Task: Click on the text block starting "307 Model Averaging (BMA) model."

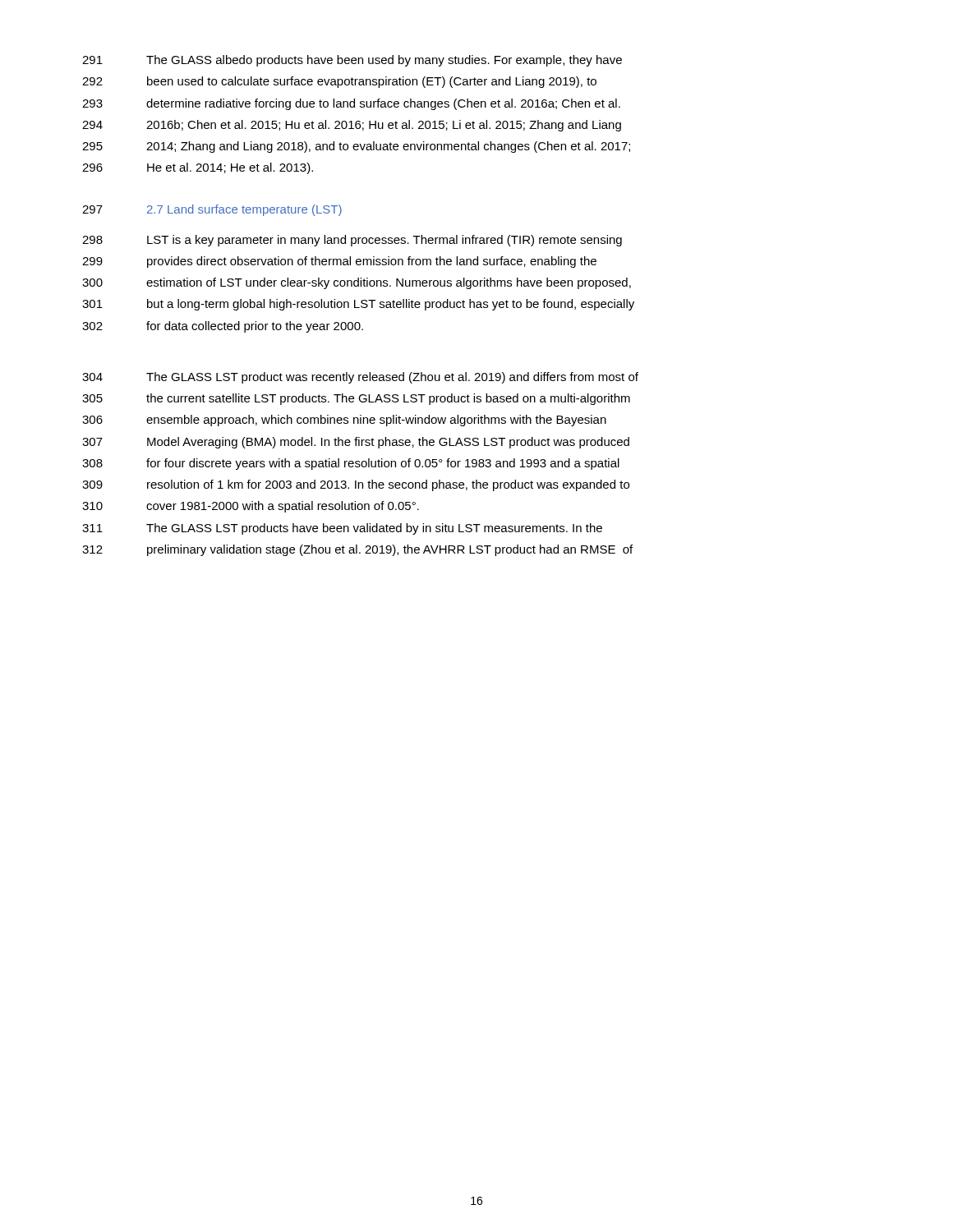Action: click(x=476, y=442)
